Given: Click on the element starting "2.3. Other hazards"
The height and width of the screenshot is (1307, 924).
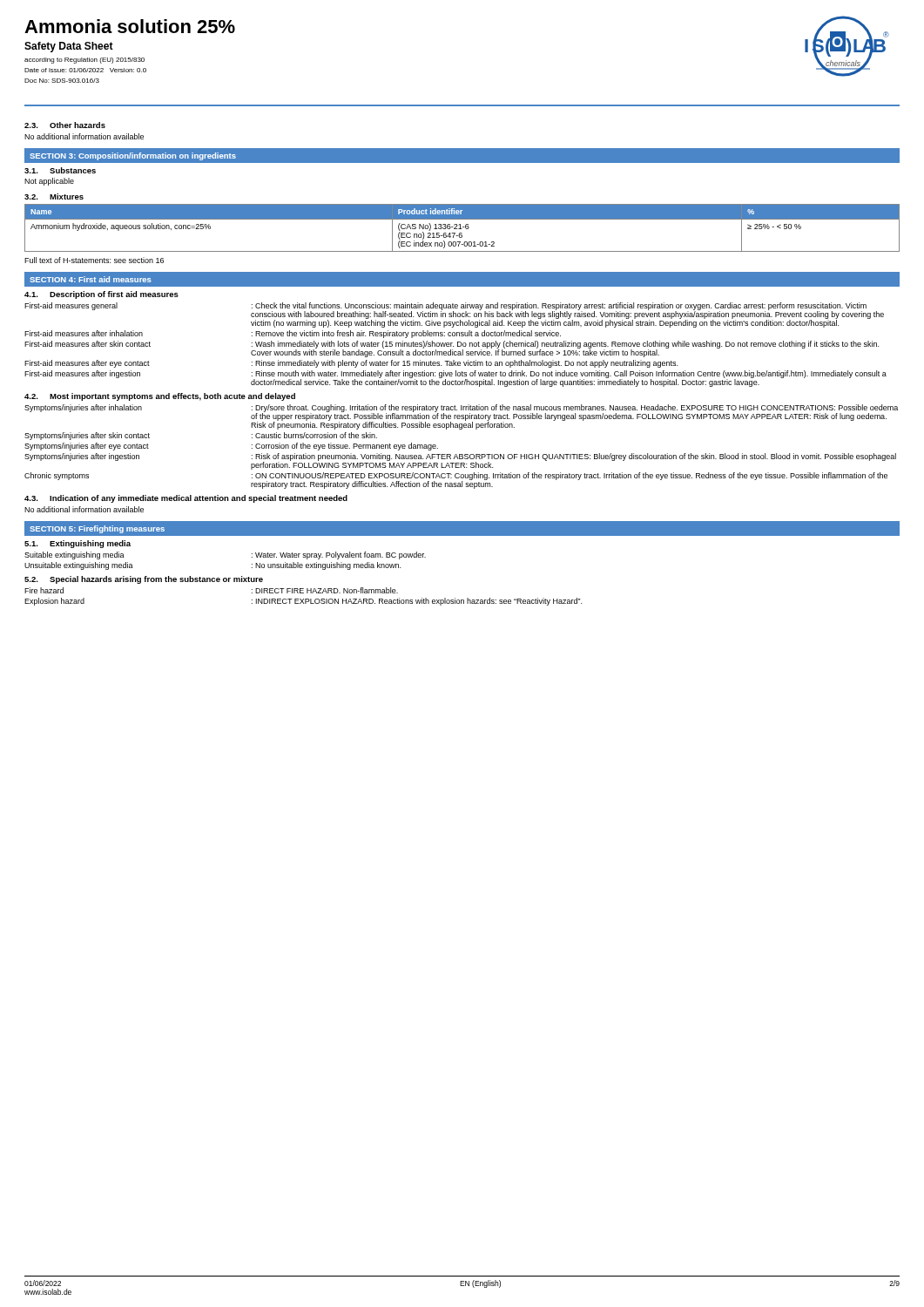Looking at the screenshot, I should click(65, 125).
